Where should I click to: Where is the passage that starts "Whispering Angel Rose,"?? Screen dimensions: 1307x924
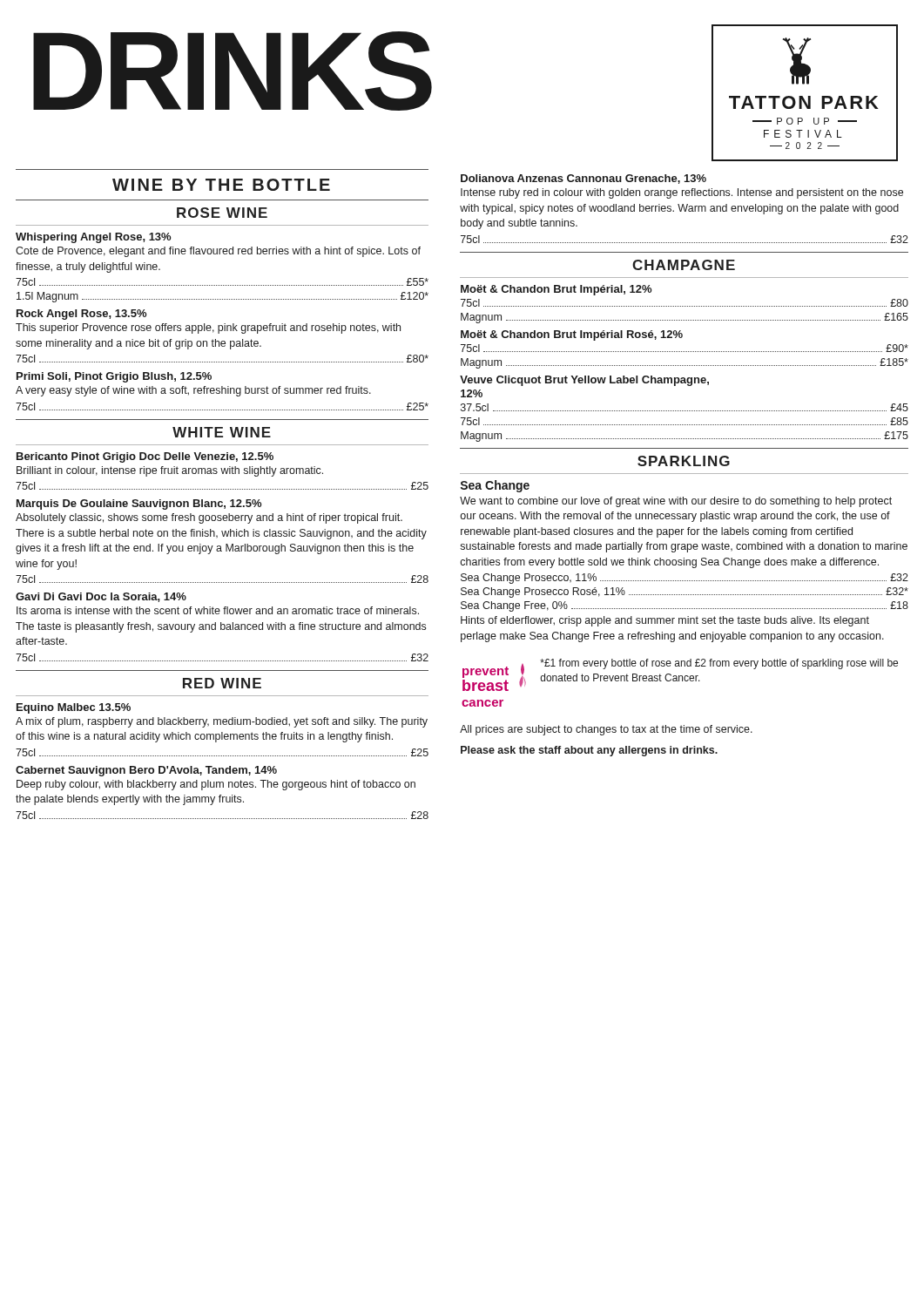[x=222, y=237]
